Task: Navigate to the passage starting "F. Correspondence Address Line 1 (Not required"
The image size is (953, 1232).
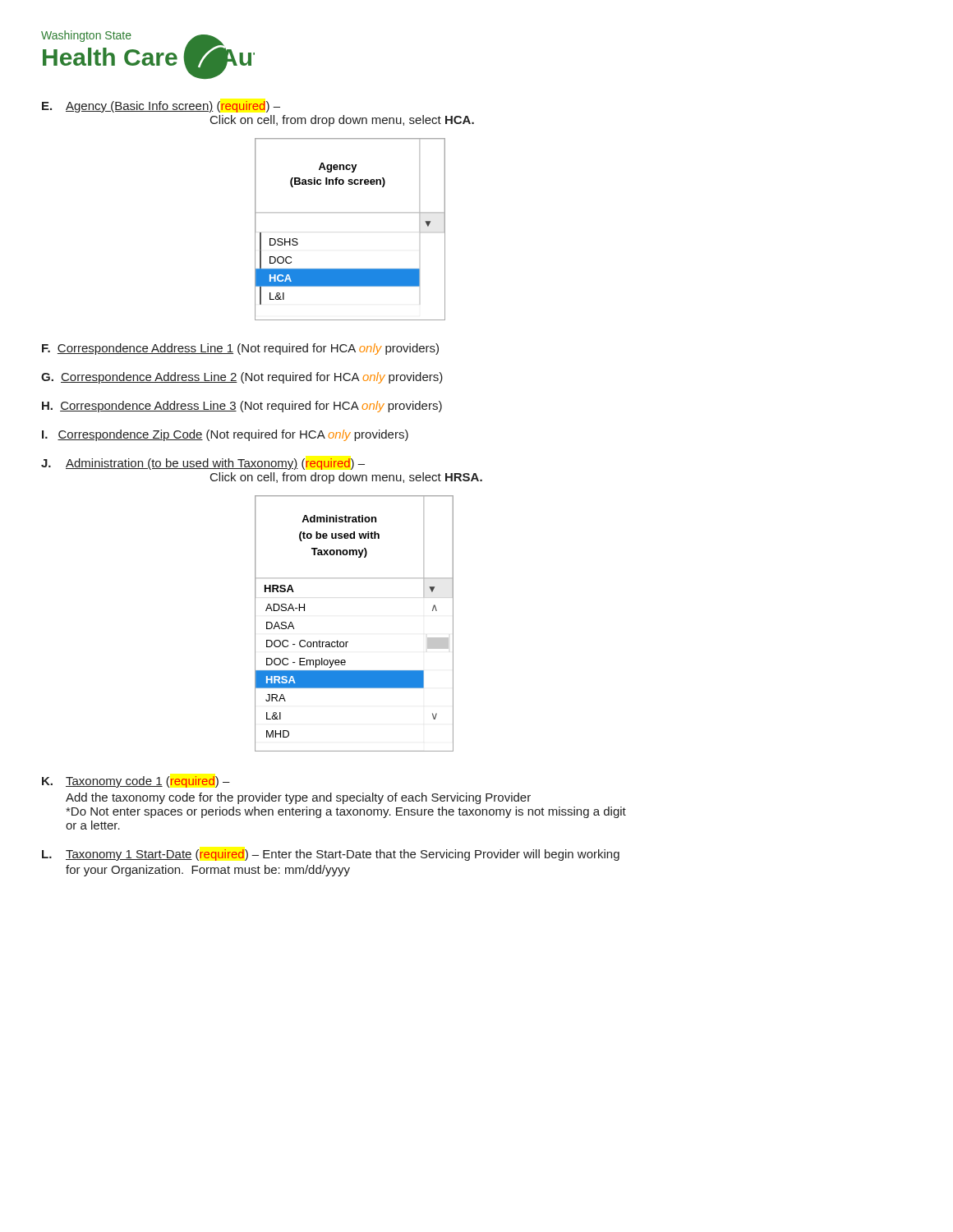Action: pyautogui.click(x=240, y=348)
